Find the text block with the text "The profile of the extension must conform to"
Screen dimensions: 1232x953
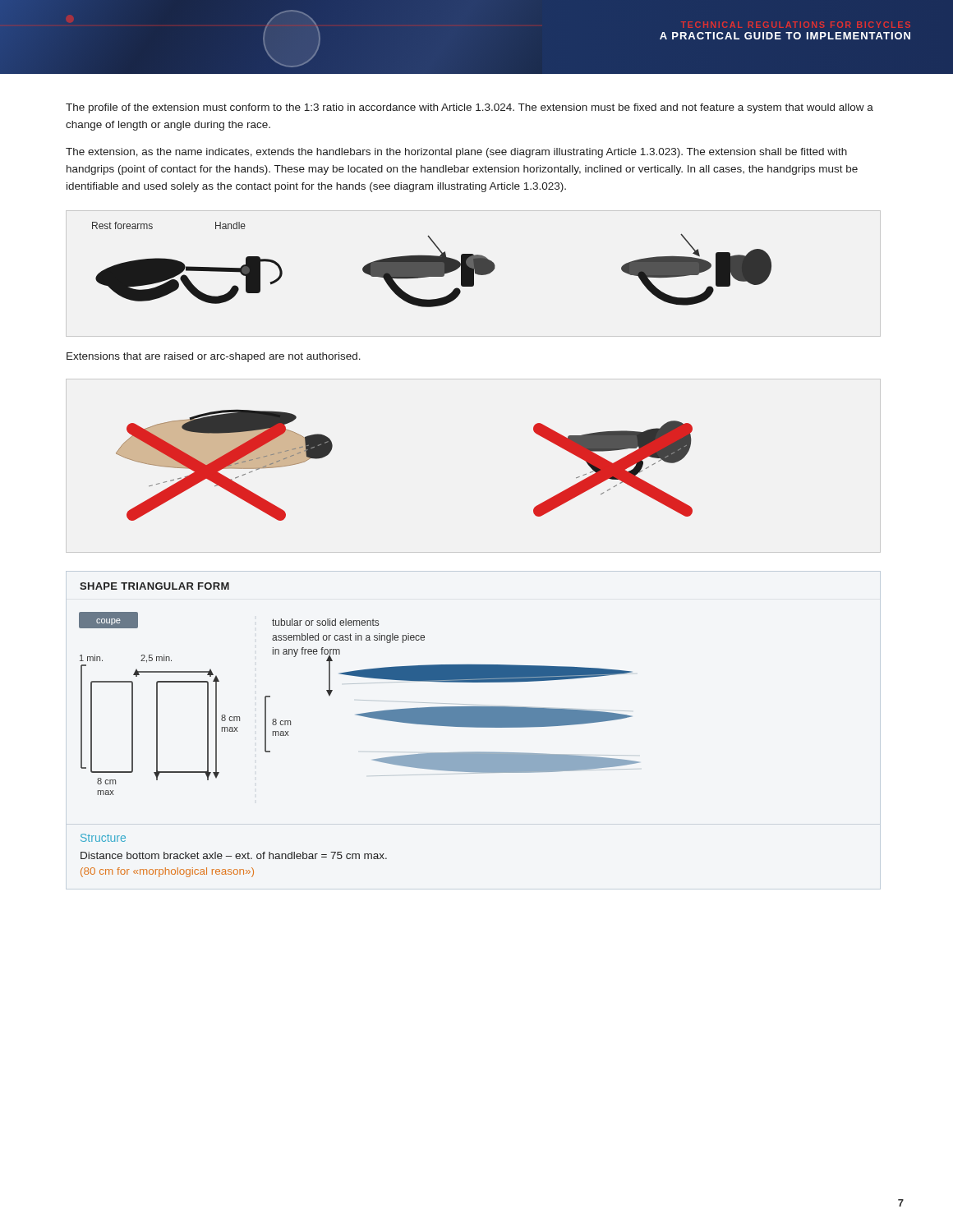[469, 116]
